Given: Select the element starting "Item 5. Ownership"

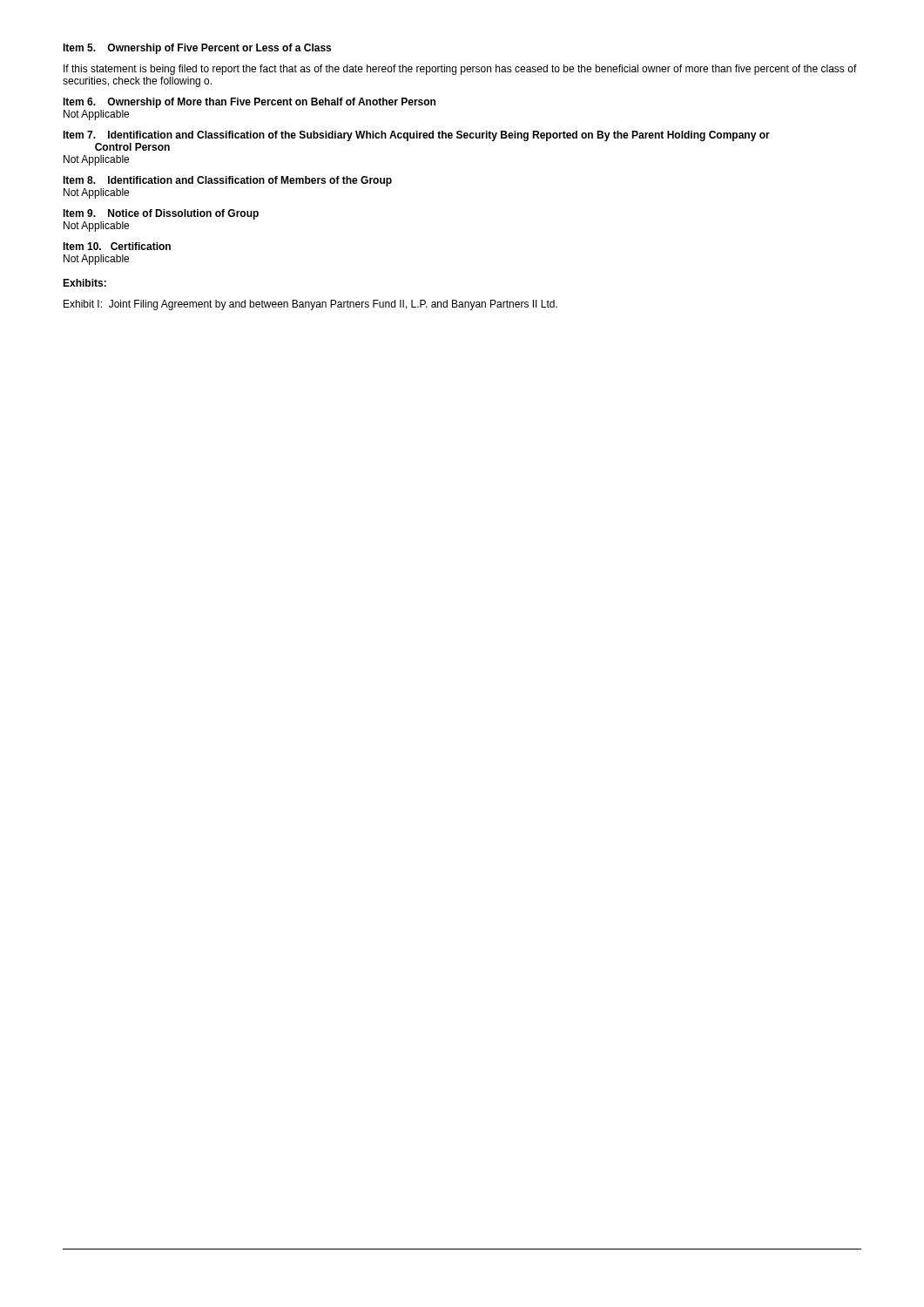Looking at the screenshot, I should click(x=197, y=48).
